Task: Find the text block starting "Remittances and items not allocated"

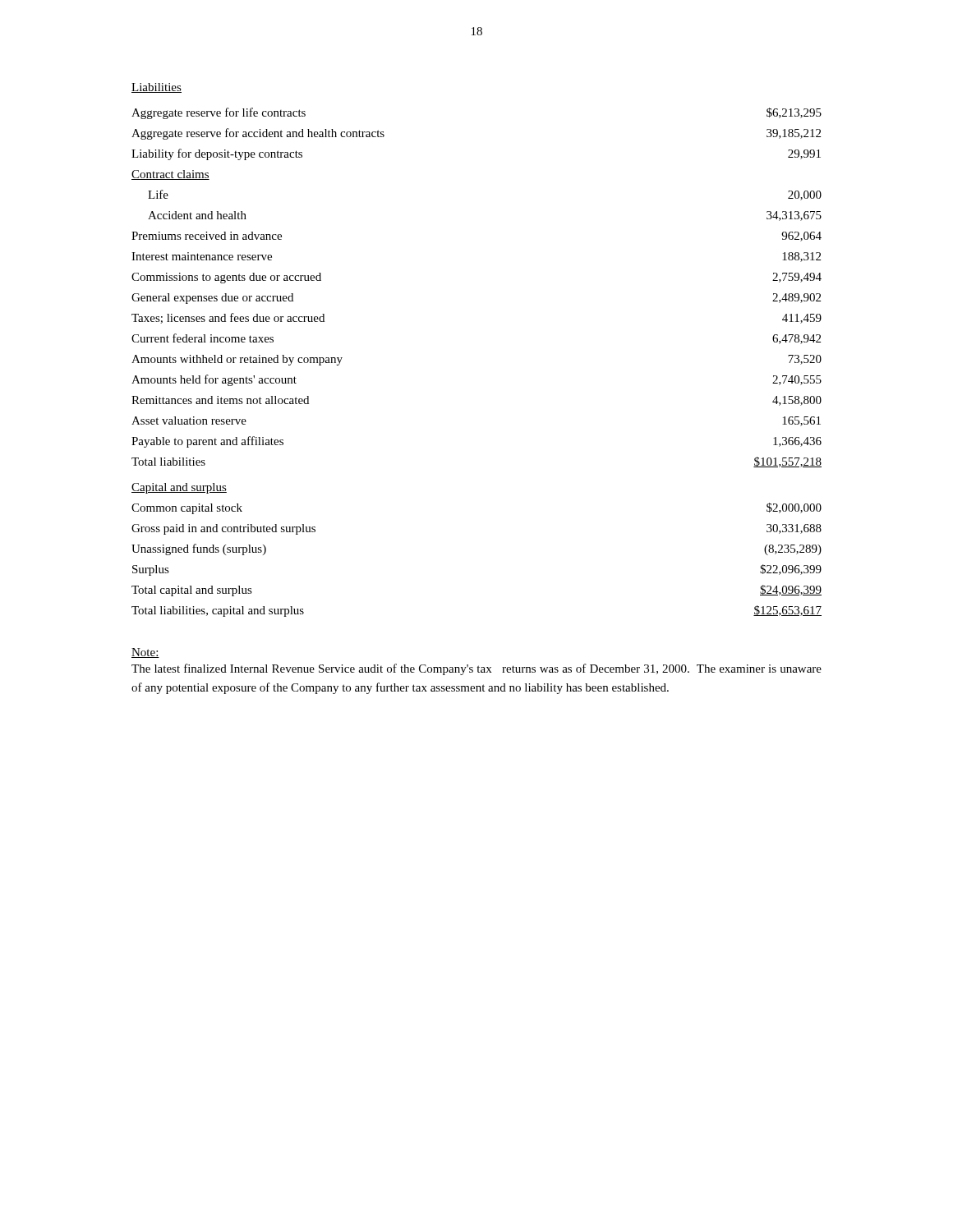Action: point(218,400)
